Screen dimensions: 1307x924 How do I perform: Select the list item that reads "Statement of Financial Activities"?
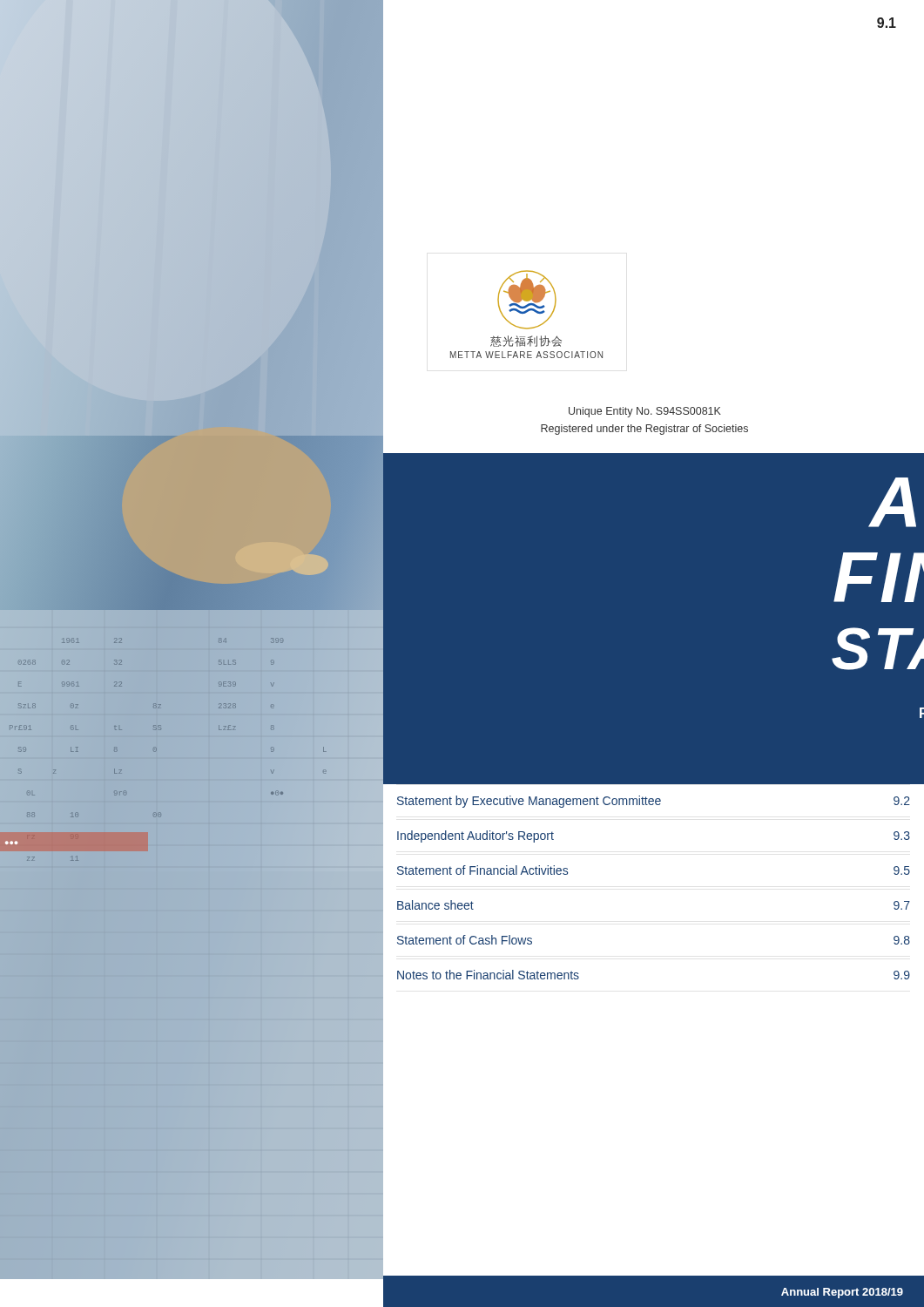[x=481, y=870]
